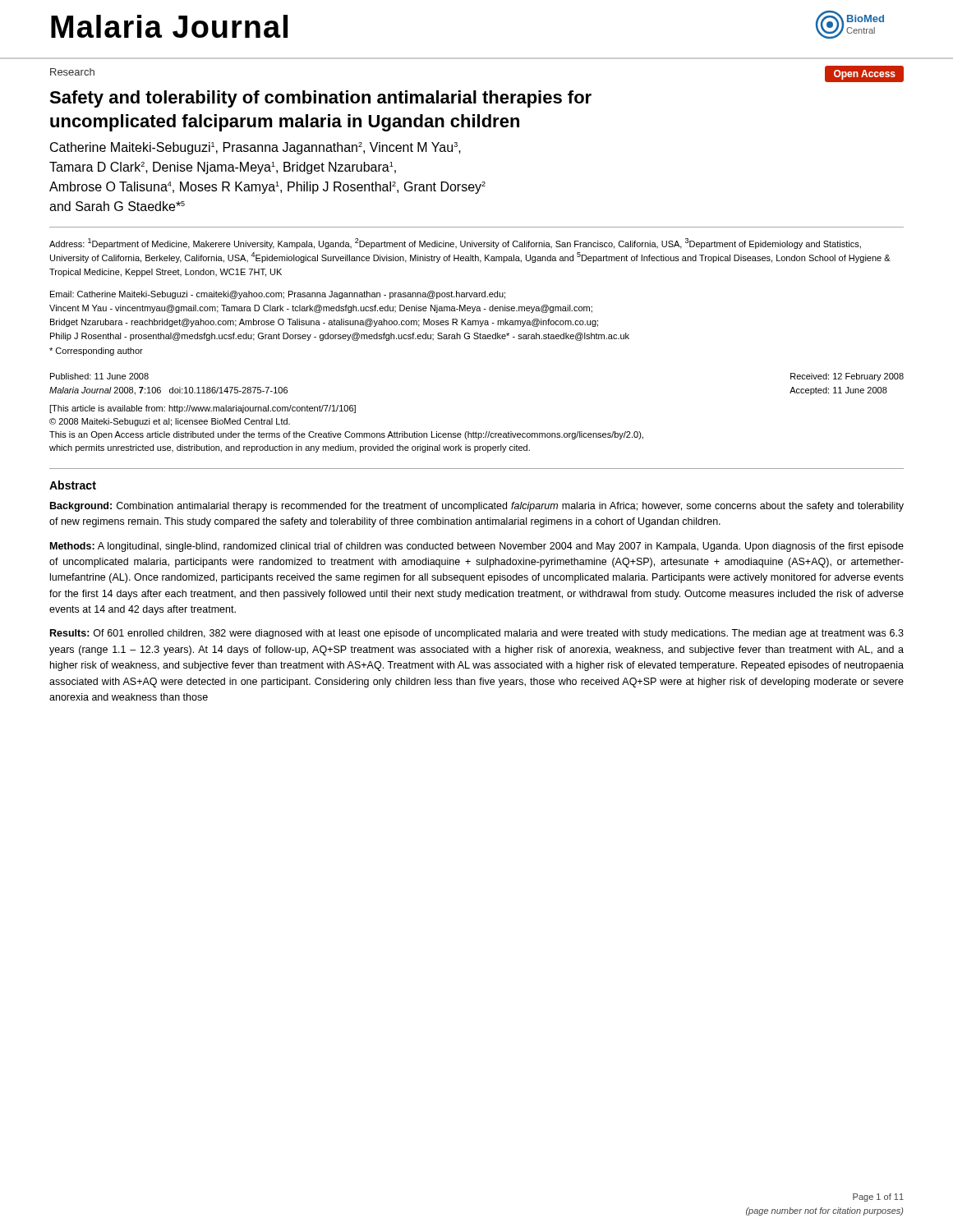
Task: Select the text starting "Background: Combination antimalarial therapy is"
Action: click(476, 514)
